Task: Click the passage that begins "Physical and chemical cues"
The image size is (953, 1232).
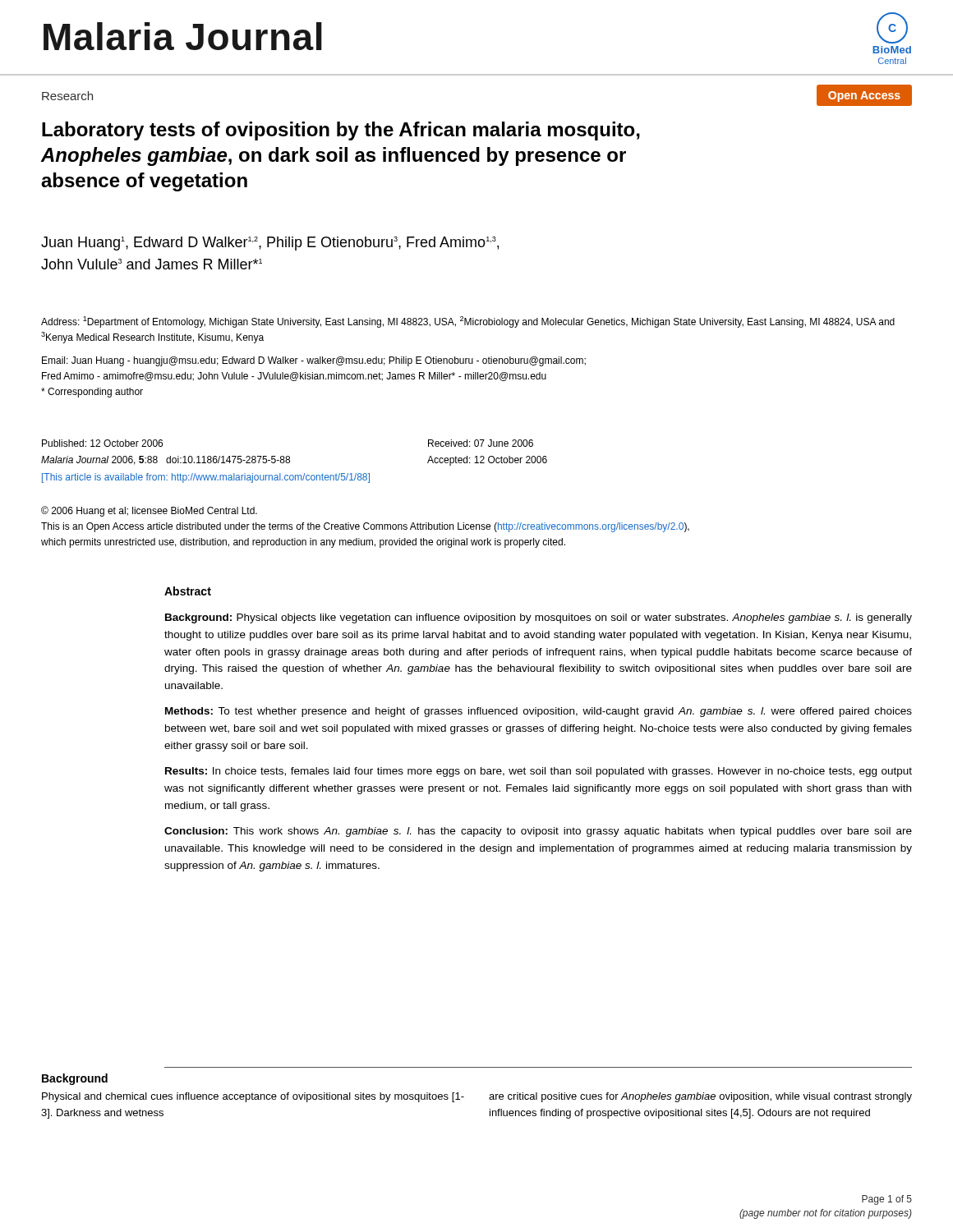Action: [253, 1104]
